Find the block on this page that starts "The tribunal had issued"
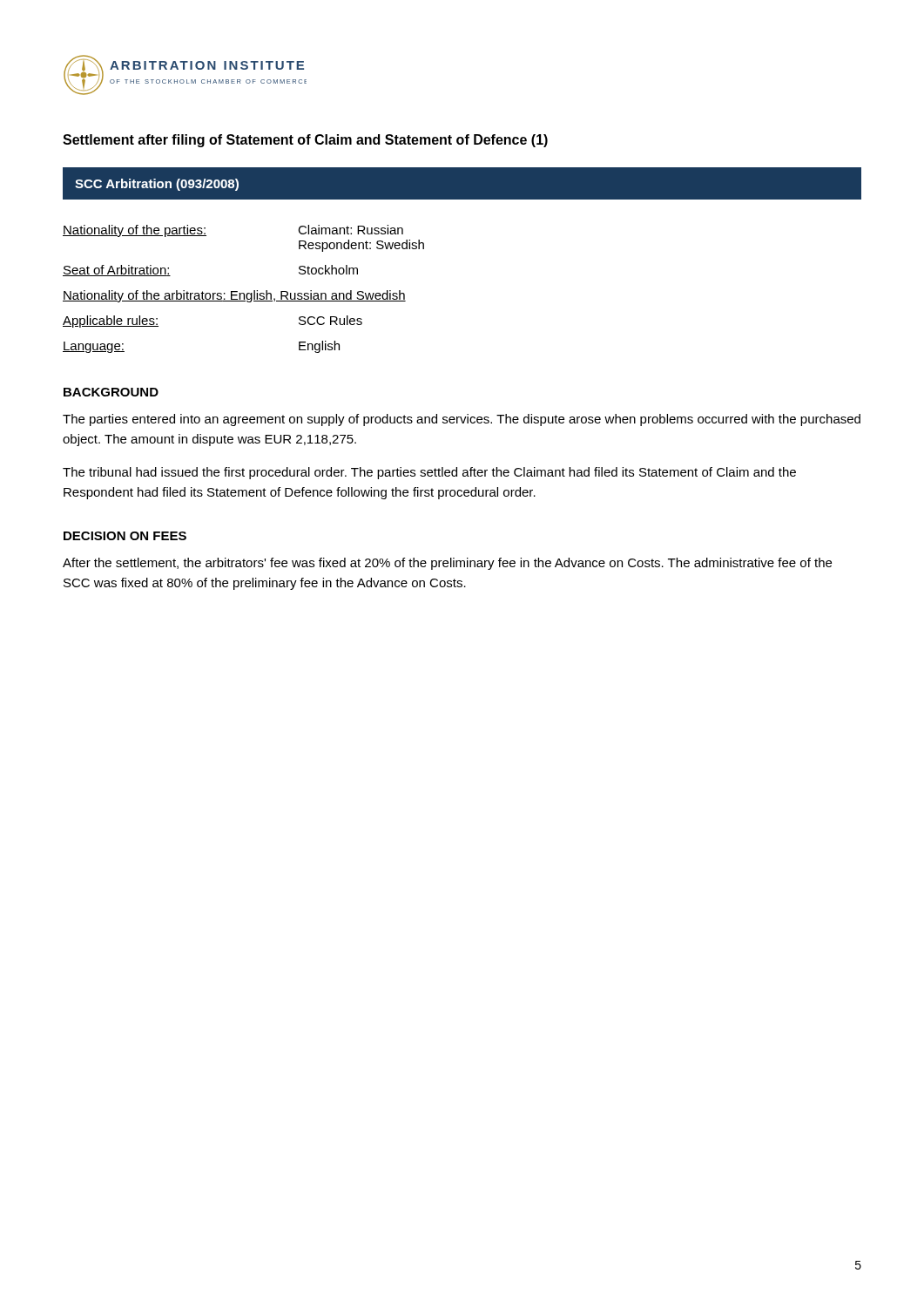The width and height of the screenshot is (924, 1307). click(x=430, y=482)
